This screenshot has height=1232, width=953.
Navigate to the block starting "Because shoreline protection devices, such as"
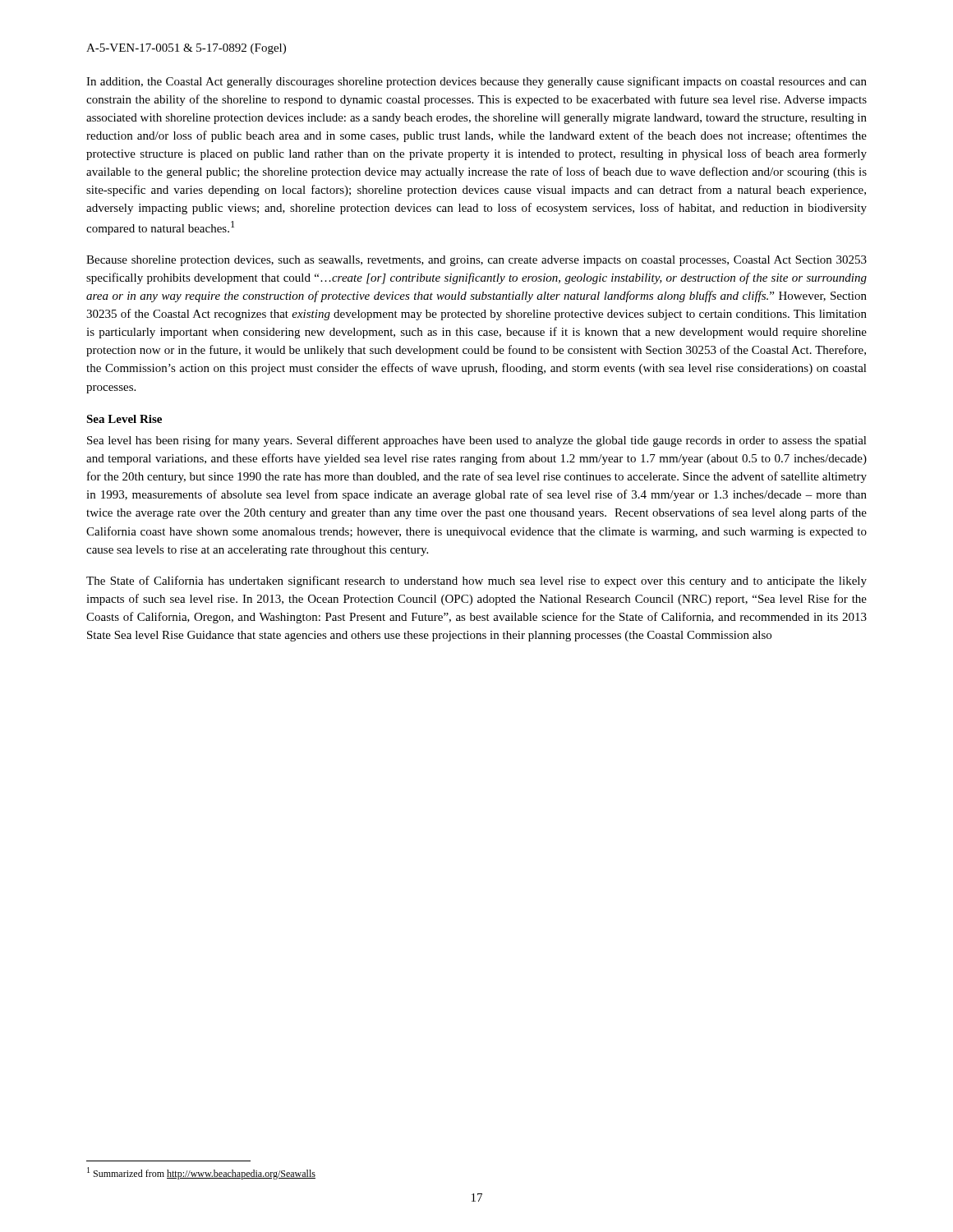tap(476, 323)
